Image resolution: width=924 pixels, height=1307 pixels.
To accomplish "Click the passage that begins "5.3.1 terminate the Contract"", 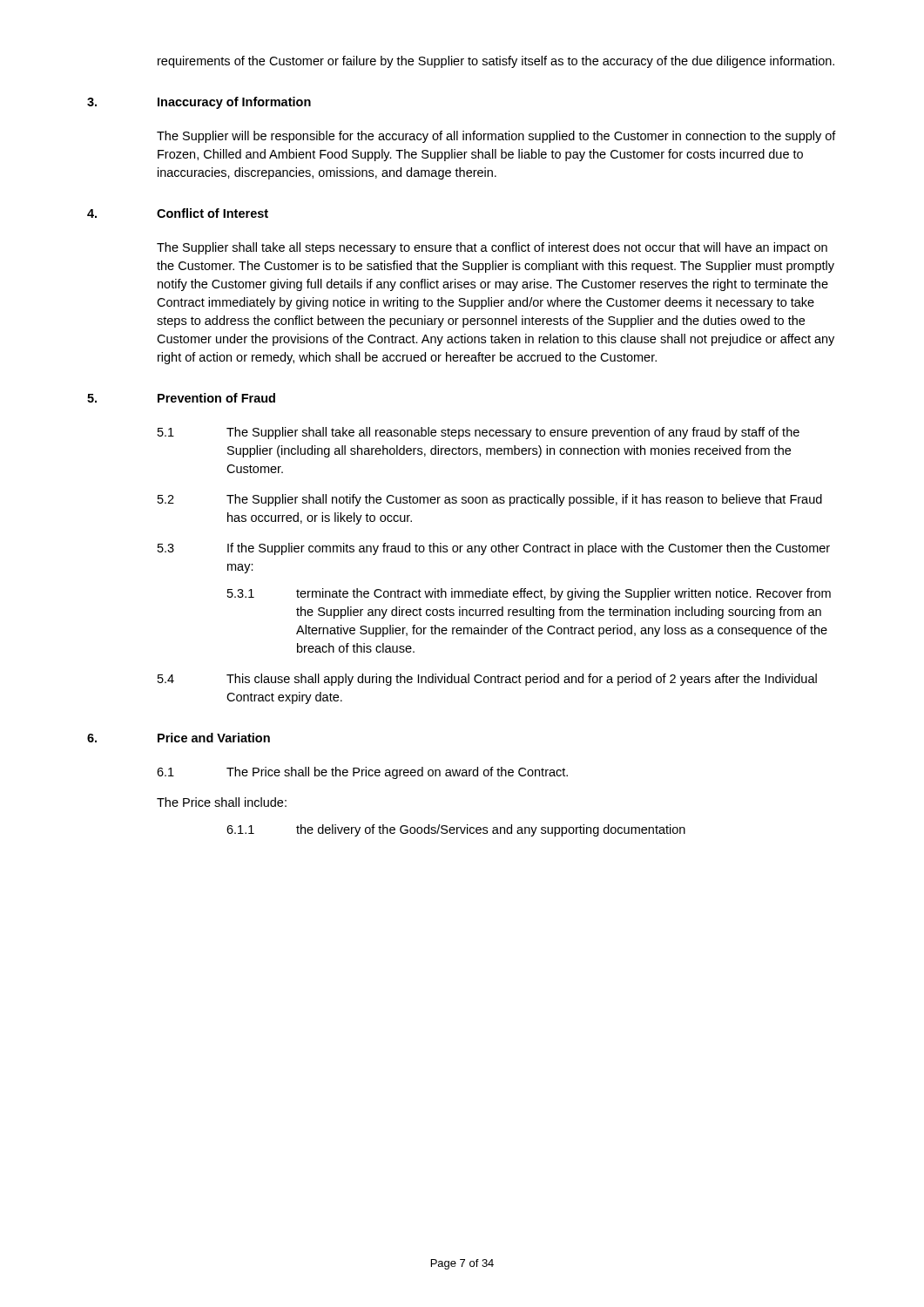I will (x=532, y=622).
